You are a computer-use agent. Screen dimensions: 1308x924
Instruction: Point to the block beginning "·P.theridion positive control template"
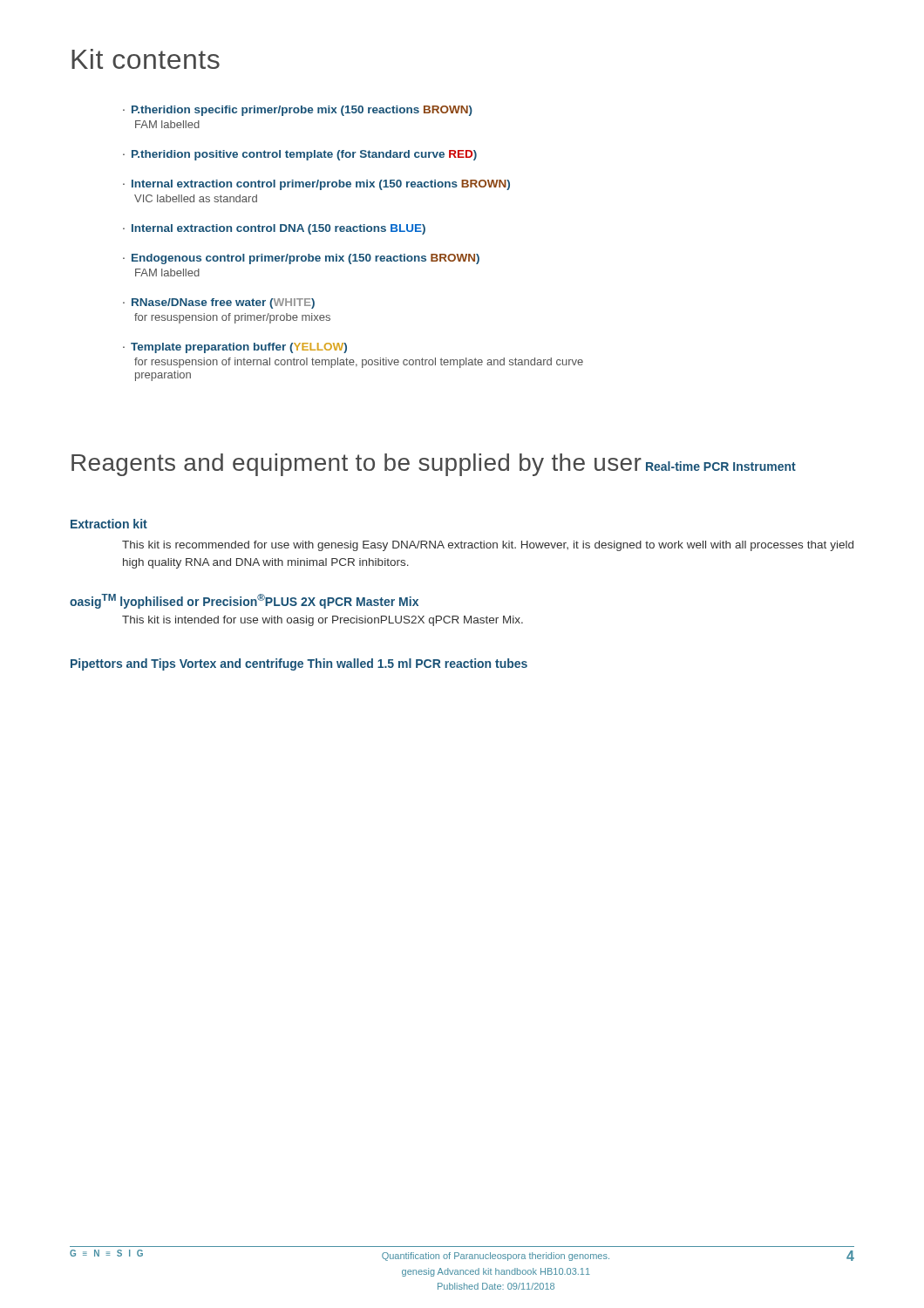point(300,153)
